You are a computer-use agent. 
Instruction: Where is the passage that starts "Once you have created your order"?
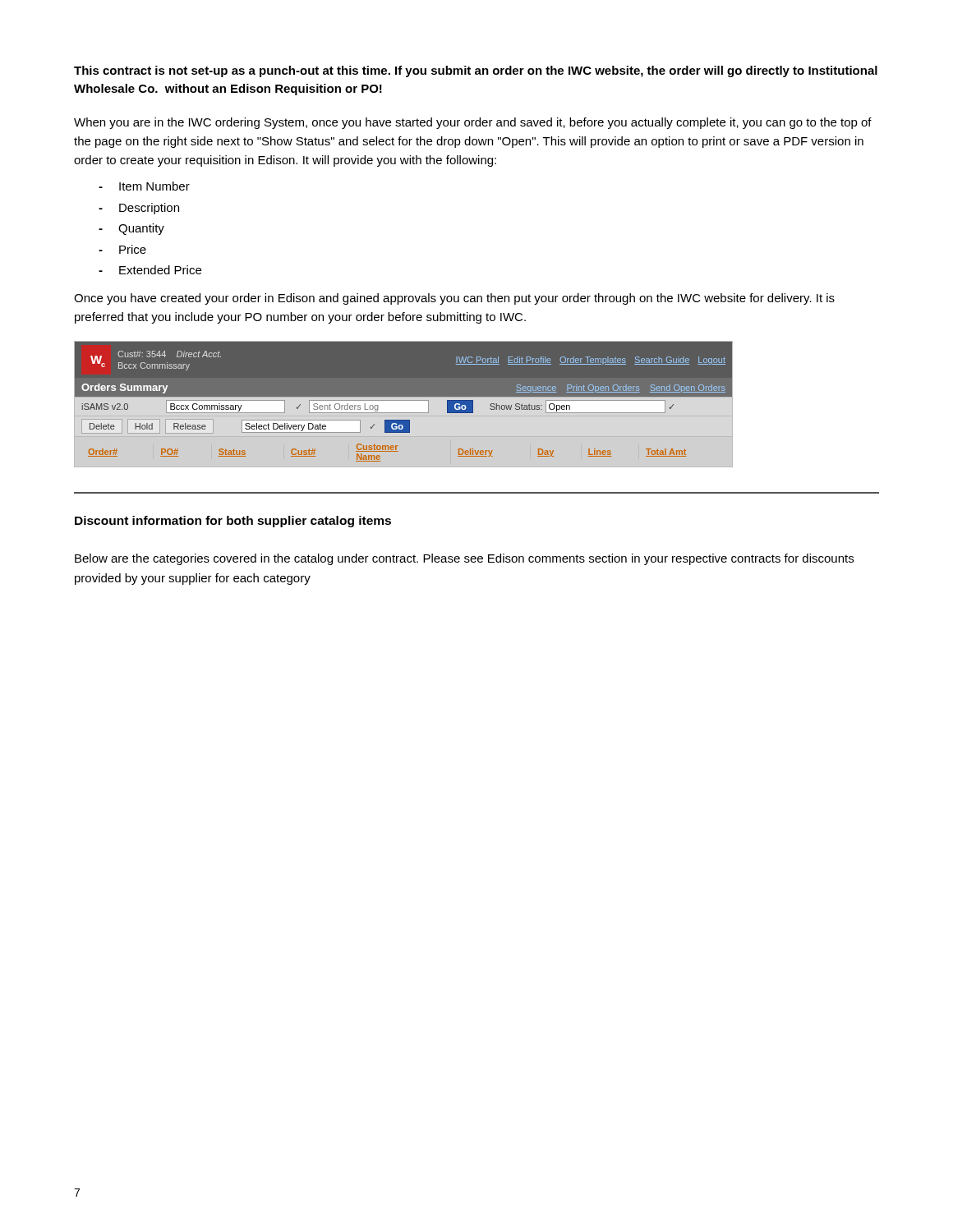(476, 307)
